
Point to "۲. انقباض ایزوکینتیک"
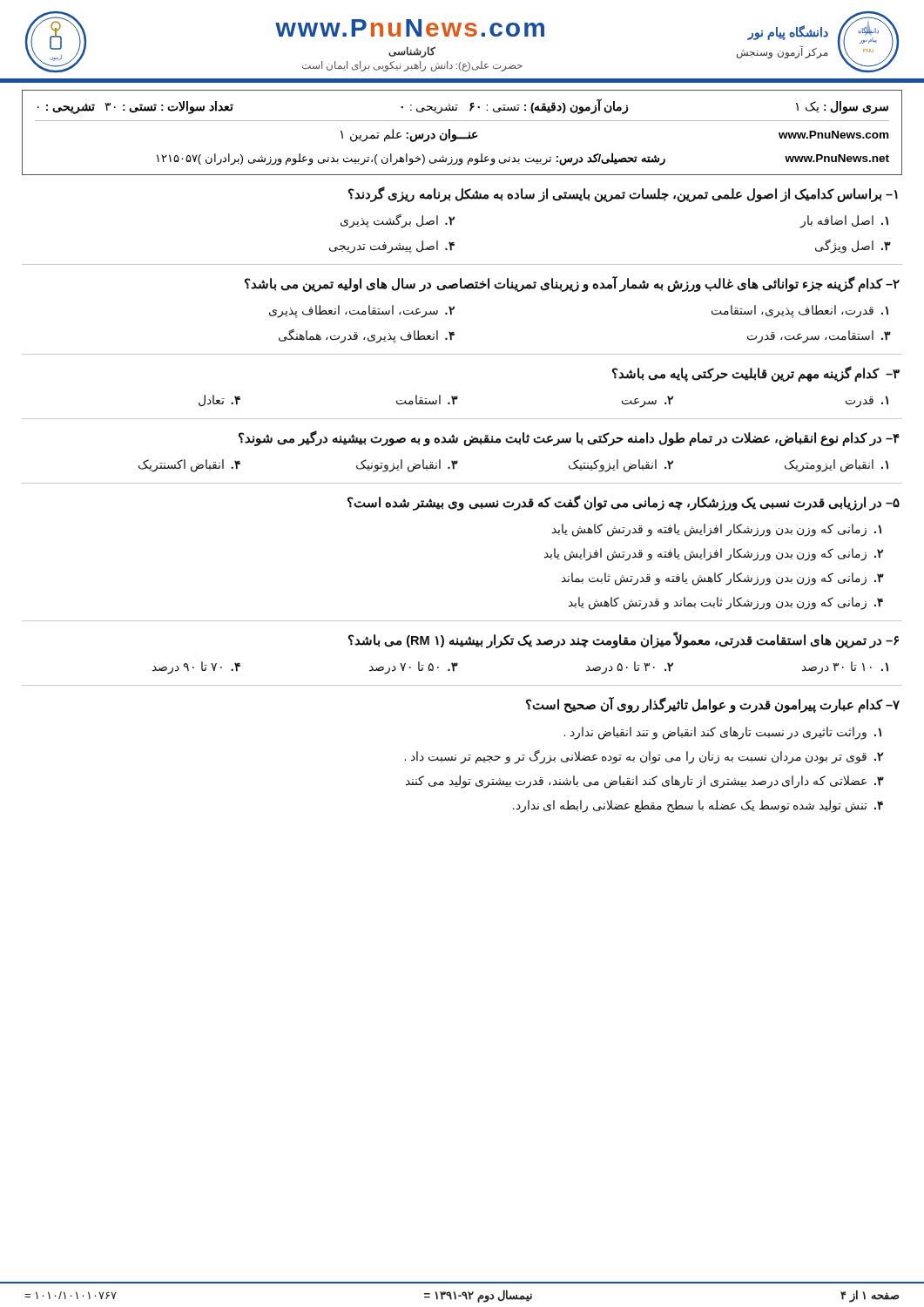point(621,465)
